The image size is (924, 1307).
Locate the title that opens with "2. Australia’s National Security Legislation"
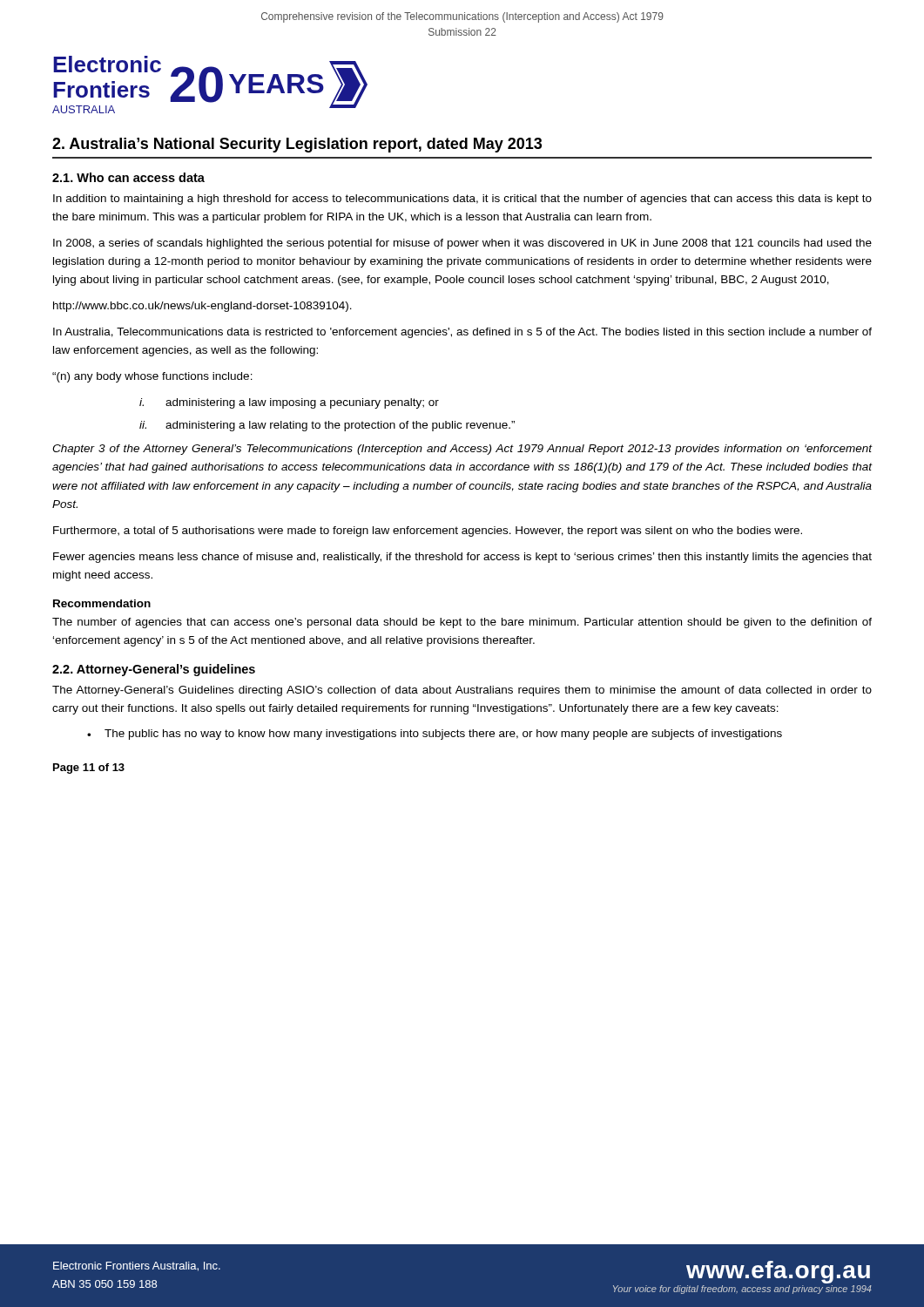(x=297, y=144)
